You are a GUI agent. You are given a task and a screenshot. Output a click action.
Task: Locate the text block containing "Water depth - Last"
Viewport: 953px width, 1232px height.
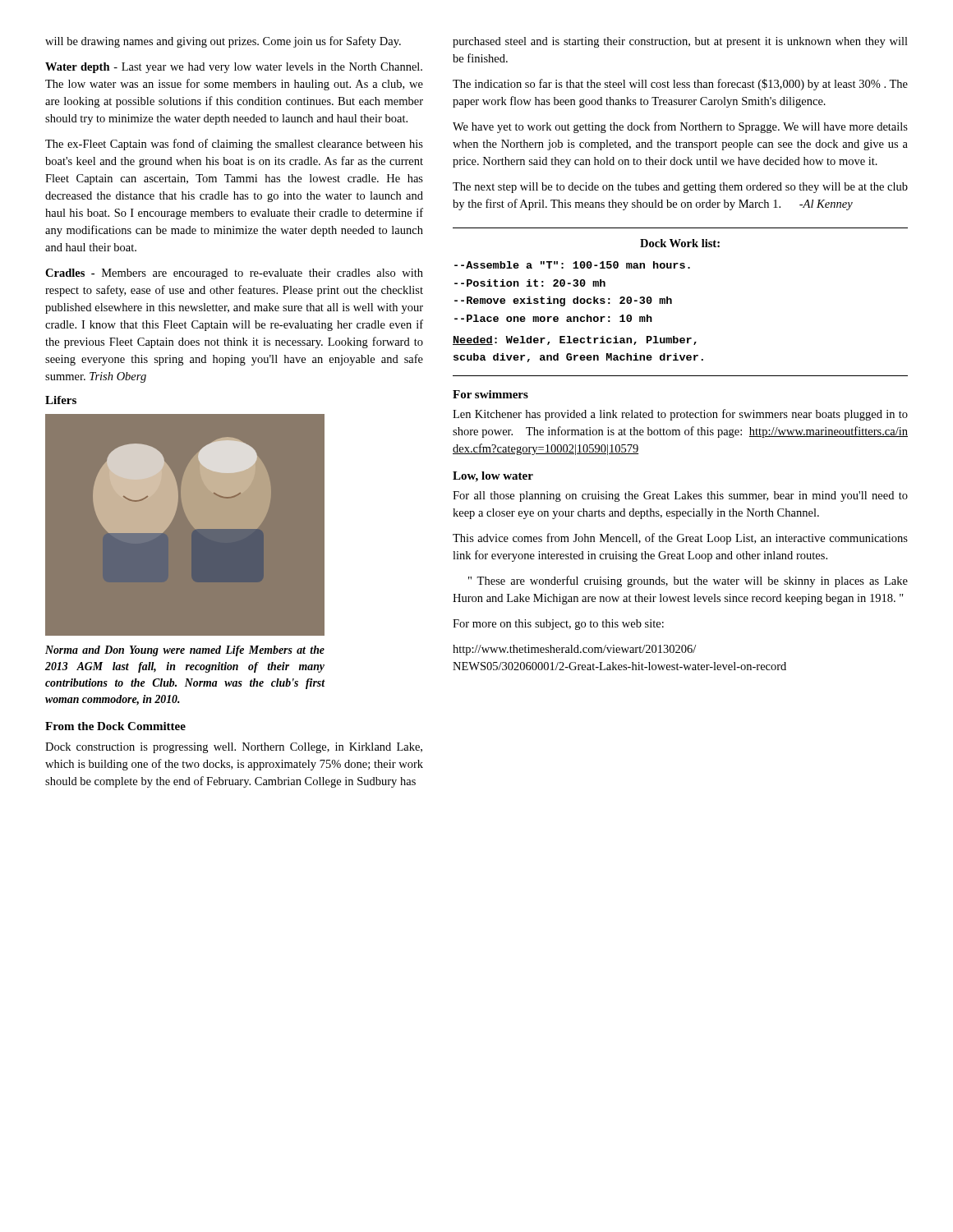coord(234,93)
